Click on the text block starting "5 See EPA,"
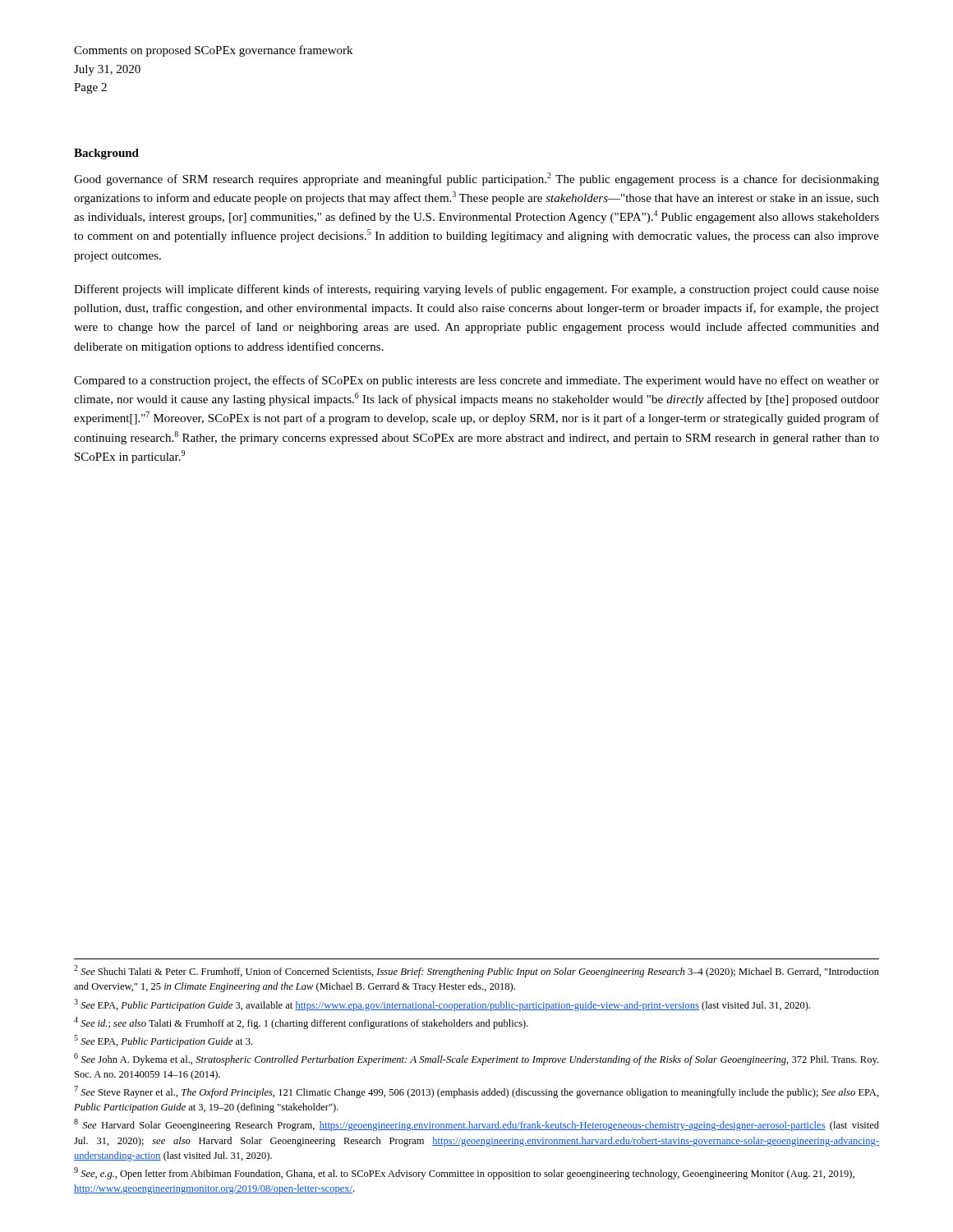953x1232 pixels. point(164,1040)
